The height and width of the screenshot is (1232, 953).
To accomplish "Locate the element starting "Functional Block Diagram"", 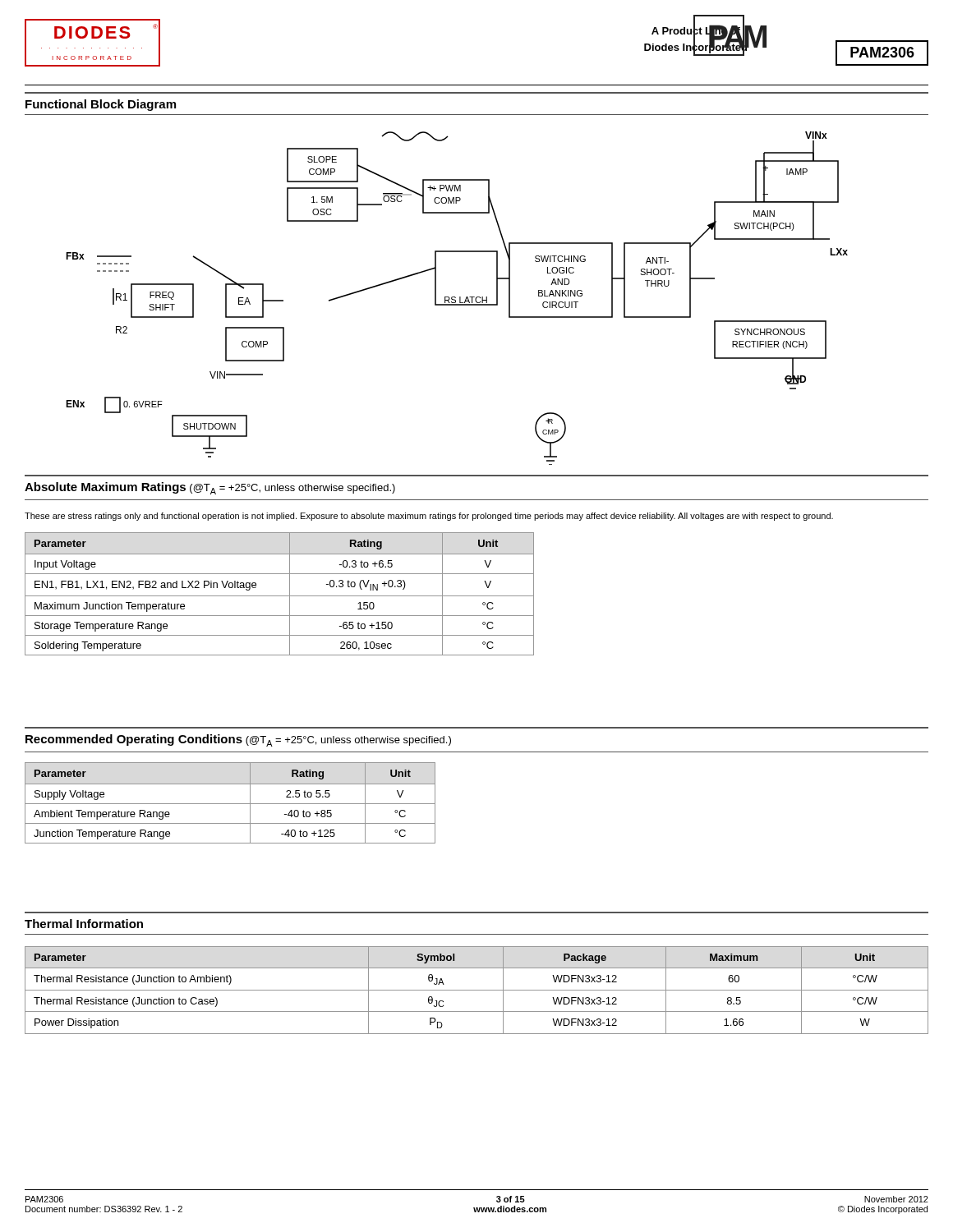I will 476,103.
